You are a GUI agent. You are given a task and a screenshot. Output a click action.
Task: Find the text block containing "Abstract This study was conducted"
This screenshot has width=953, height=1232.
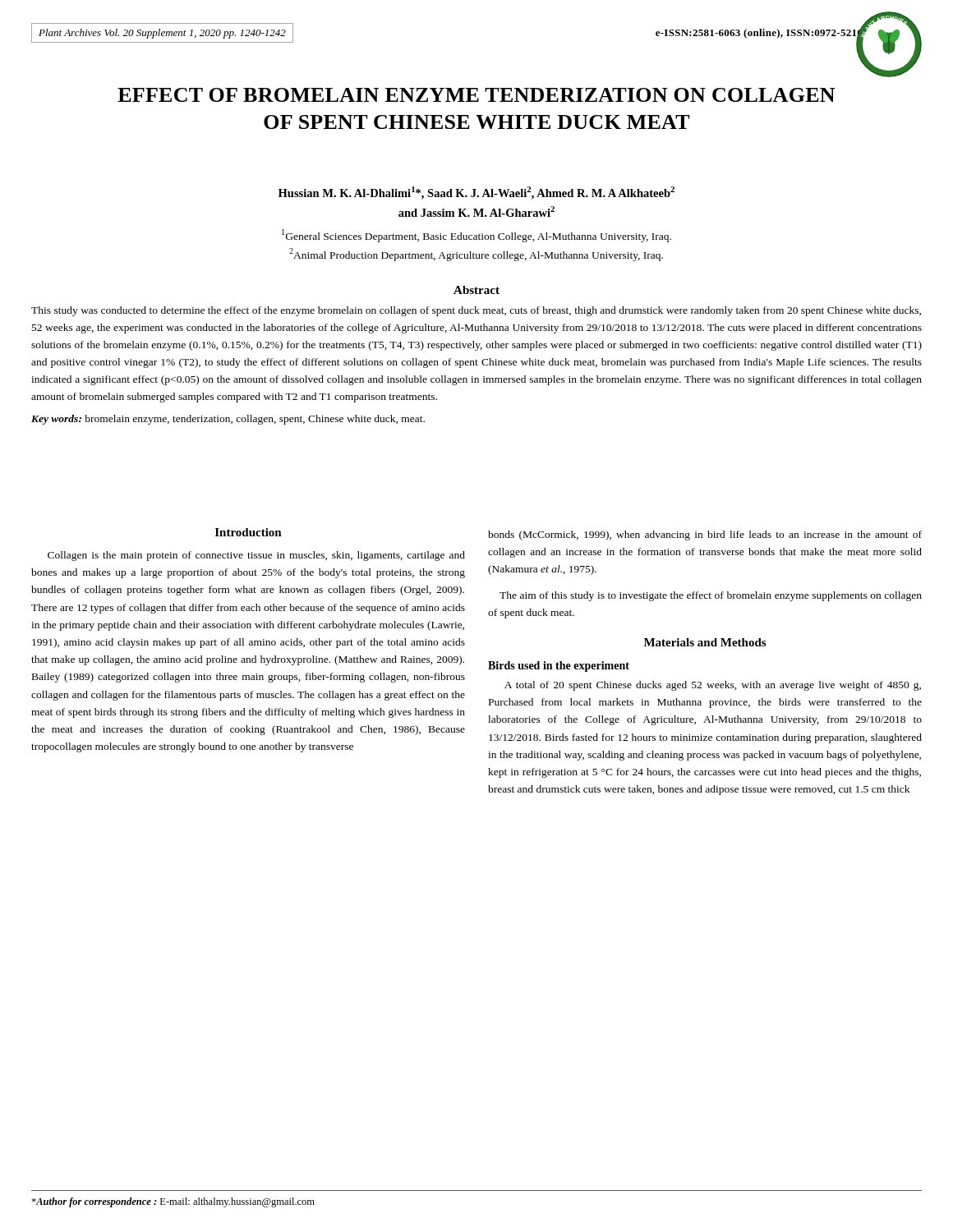tap(476, 355)
